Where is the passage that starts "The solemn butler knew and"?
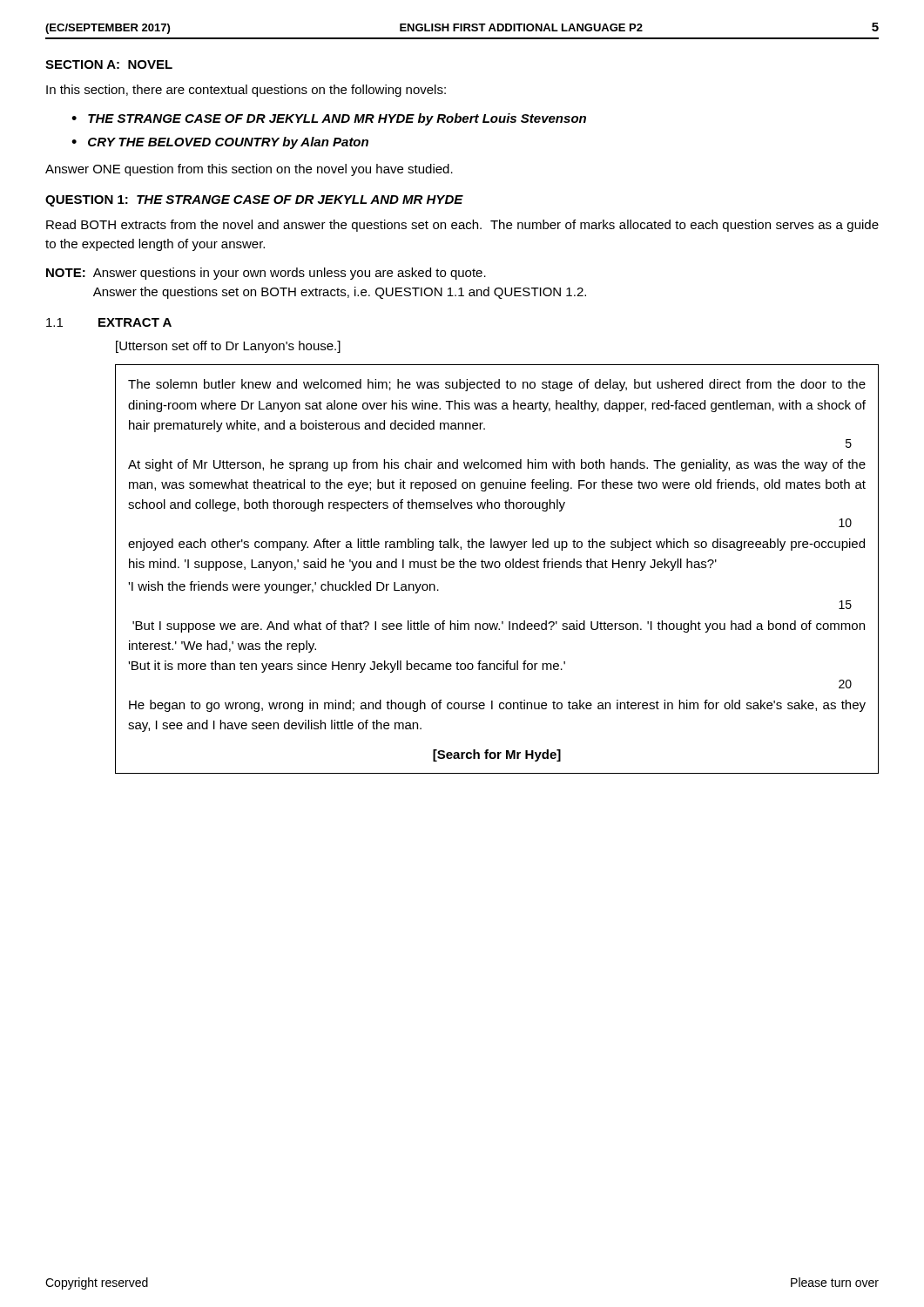The image size is (924, 1307). point(497,569)
